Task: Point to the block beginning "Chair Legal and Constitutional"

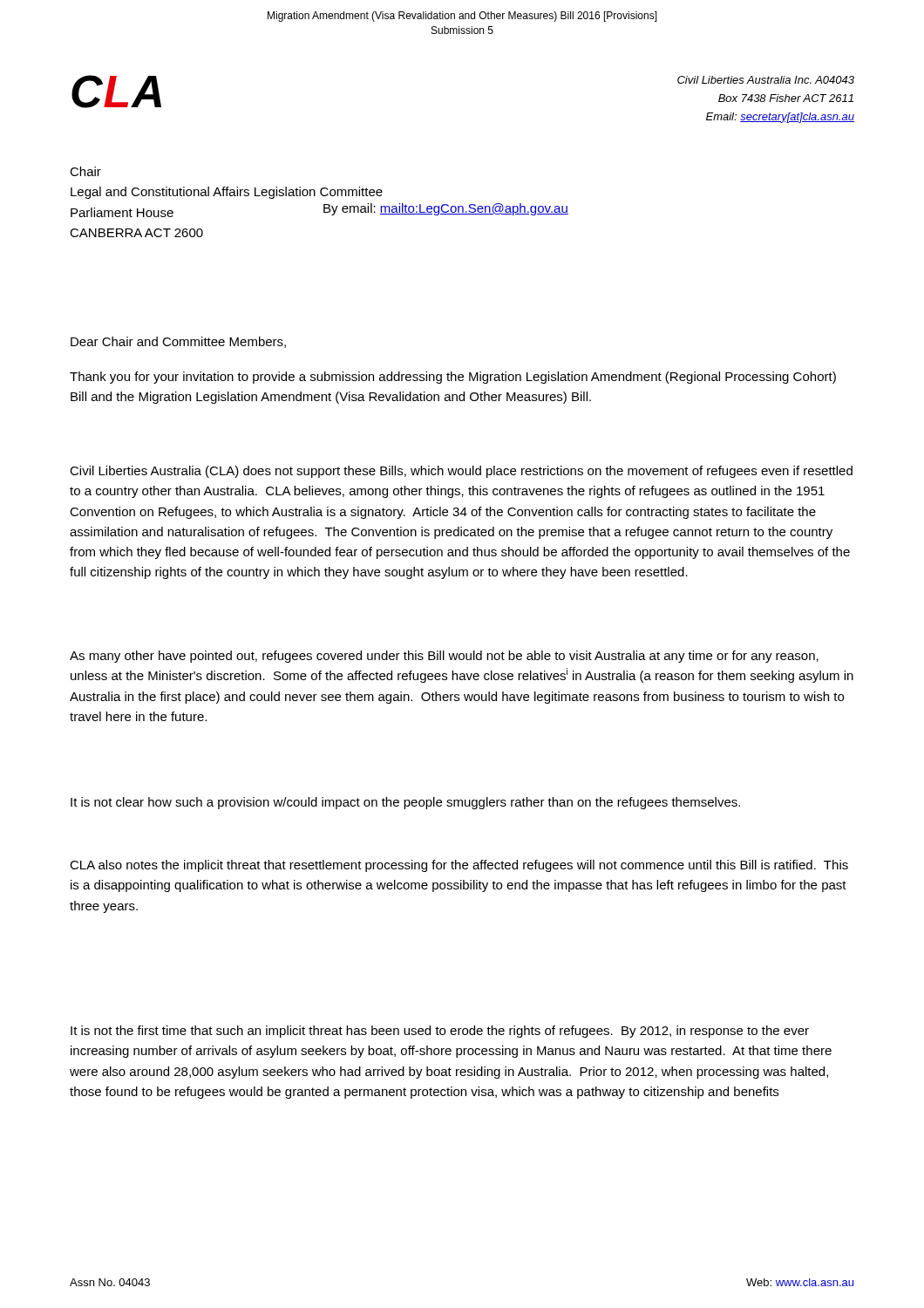Action: click(226, 202)
